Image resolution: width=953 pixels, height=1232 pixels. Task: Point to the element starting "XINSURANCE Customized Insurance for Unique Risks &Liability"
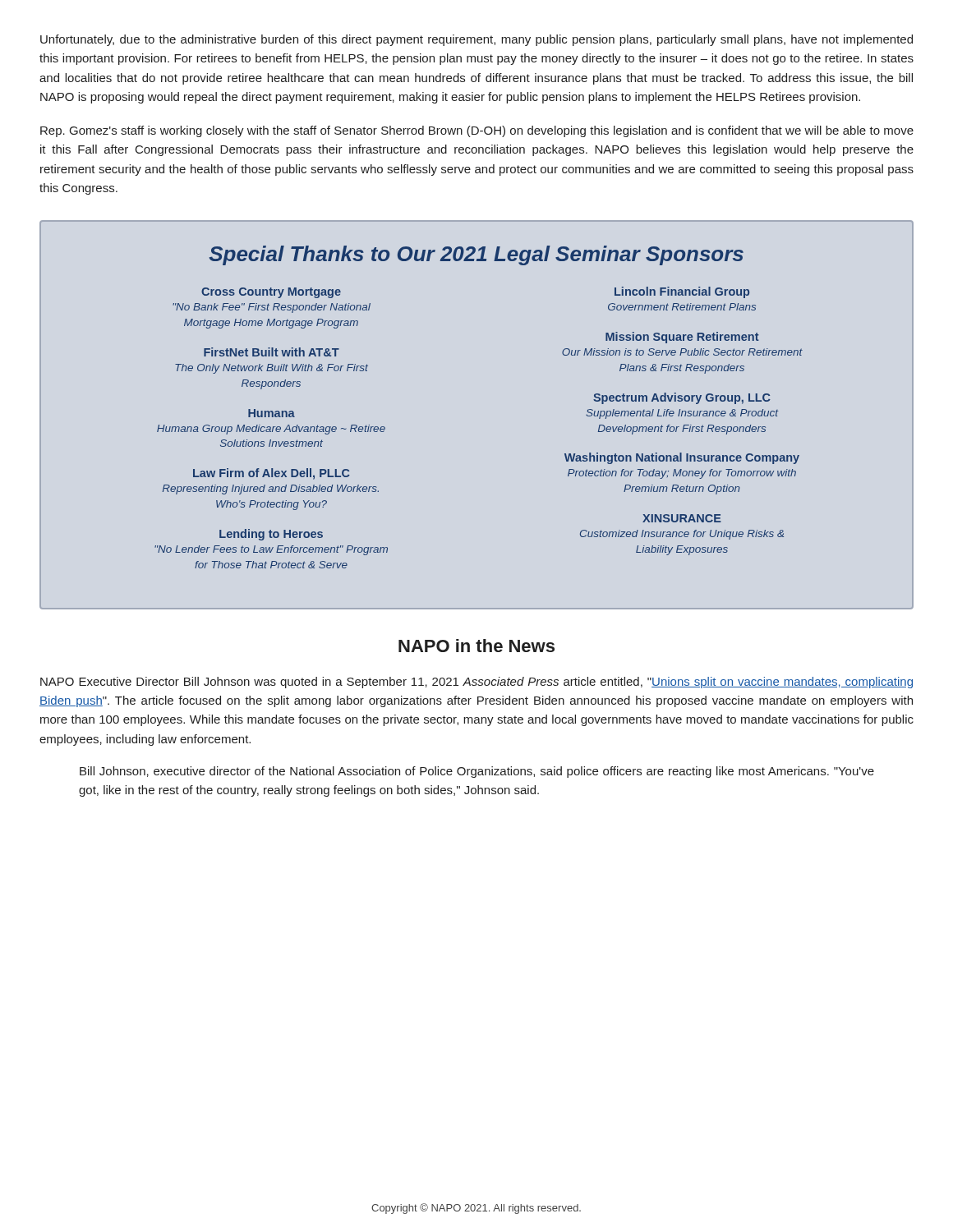click(682, 535)
